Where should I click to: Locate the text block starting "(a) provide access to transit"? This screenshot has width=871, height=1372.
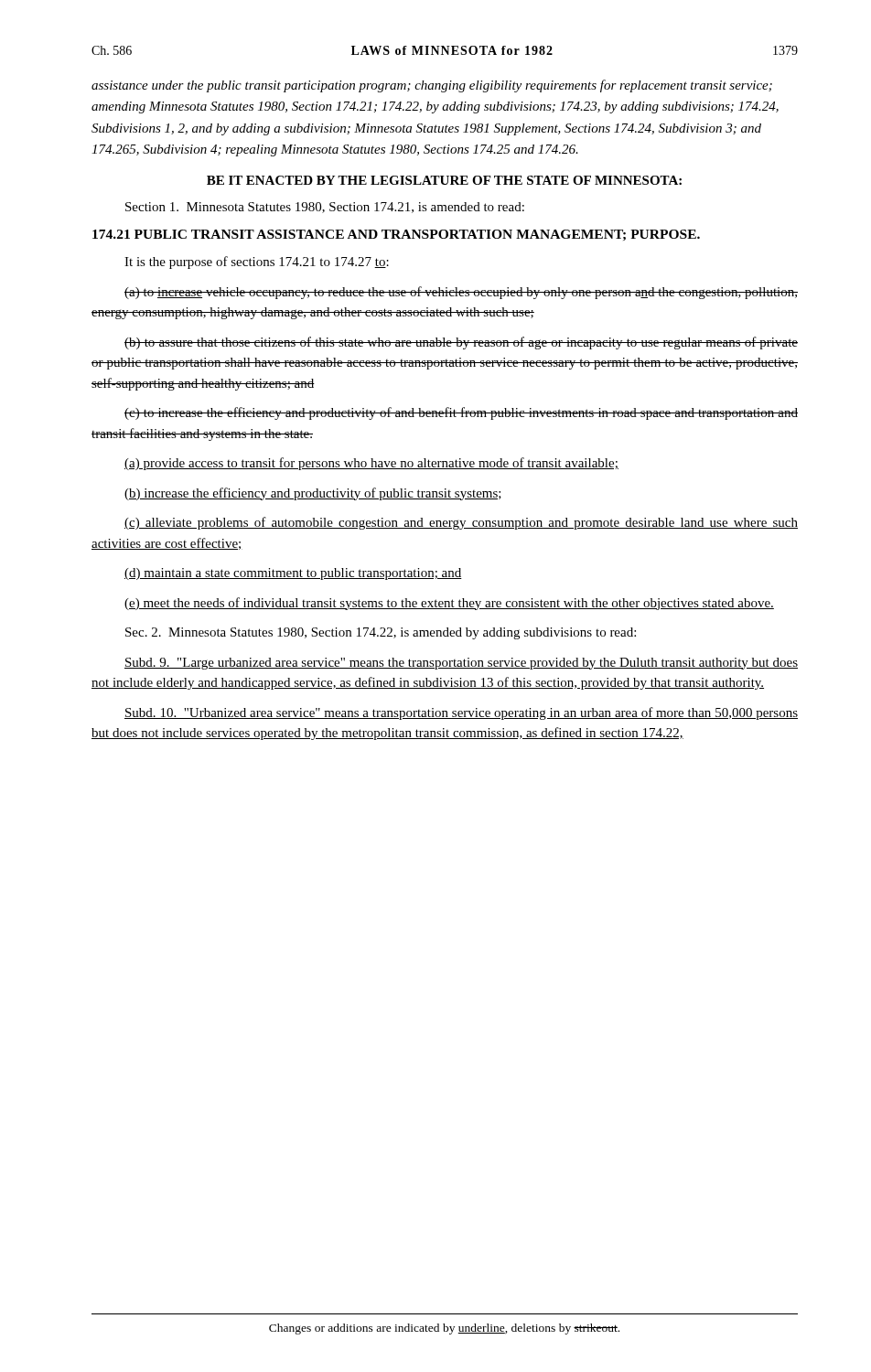pos(371,463)
